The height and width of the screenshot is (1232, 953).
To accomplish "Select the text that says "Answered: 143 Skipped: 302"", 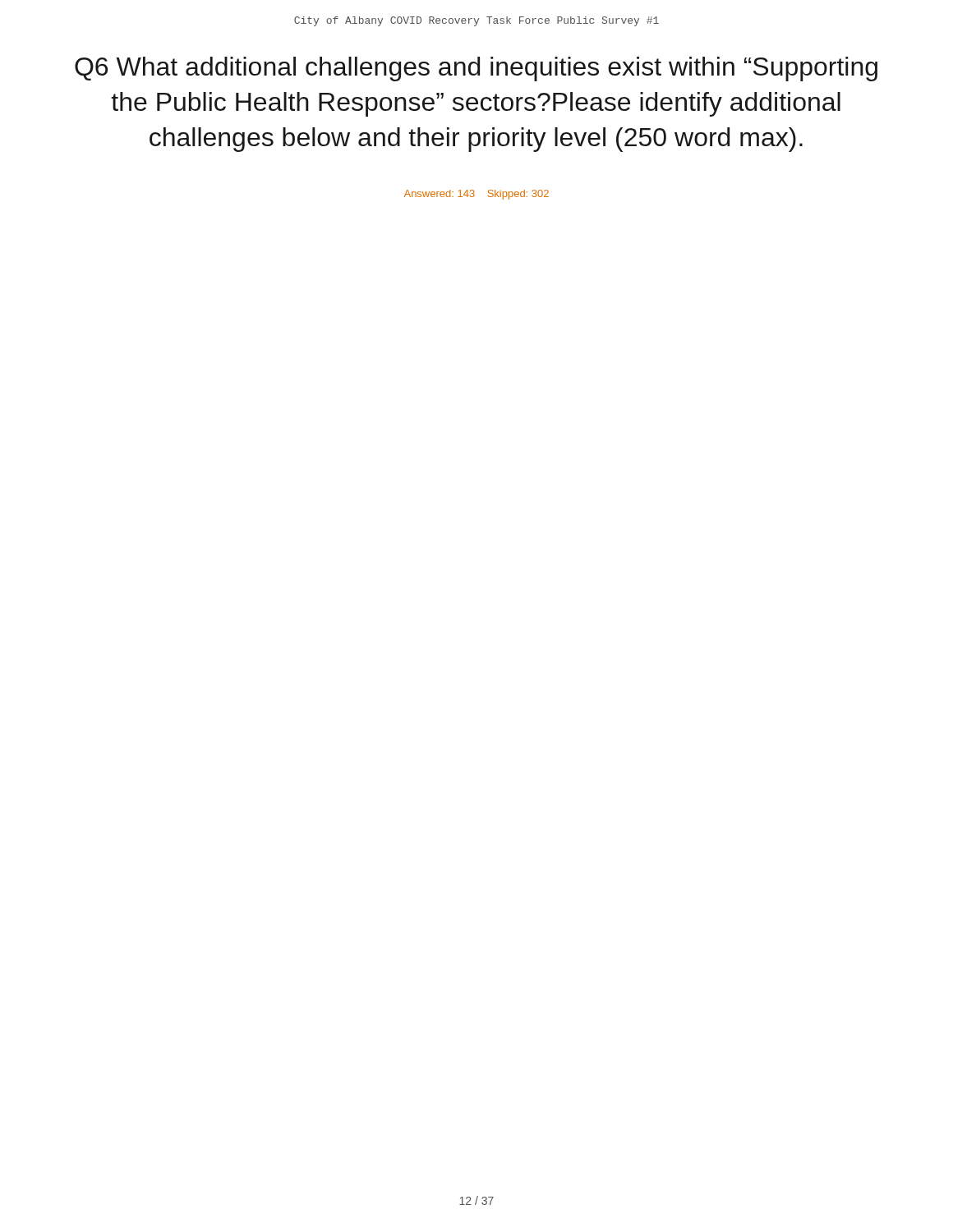I will (x=476, y=193).
